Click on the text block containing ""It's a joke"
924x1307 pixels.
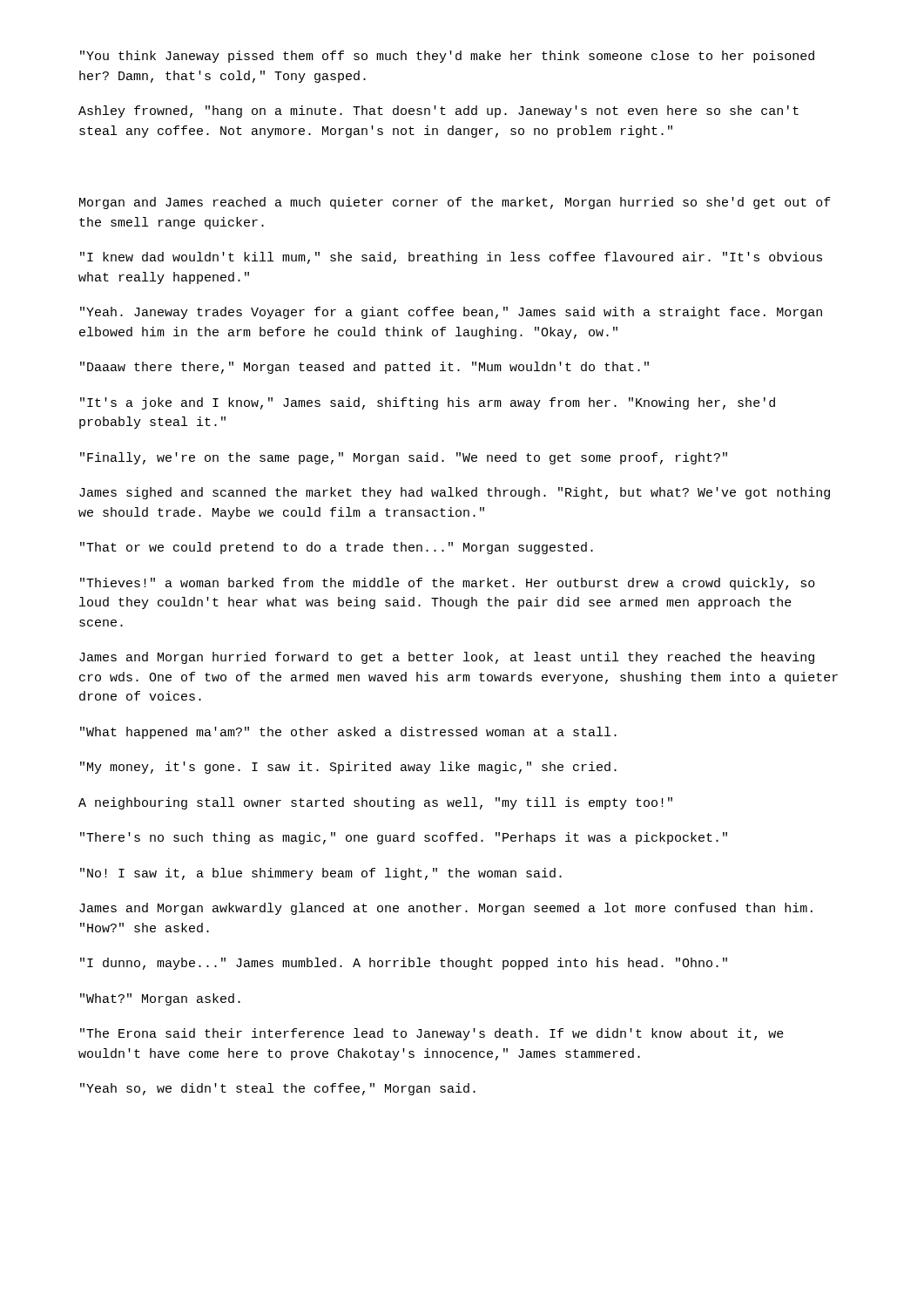(x=427, y=413)
